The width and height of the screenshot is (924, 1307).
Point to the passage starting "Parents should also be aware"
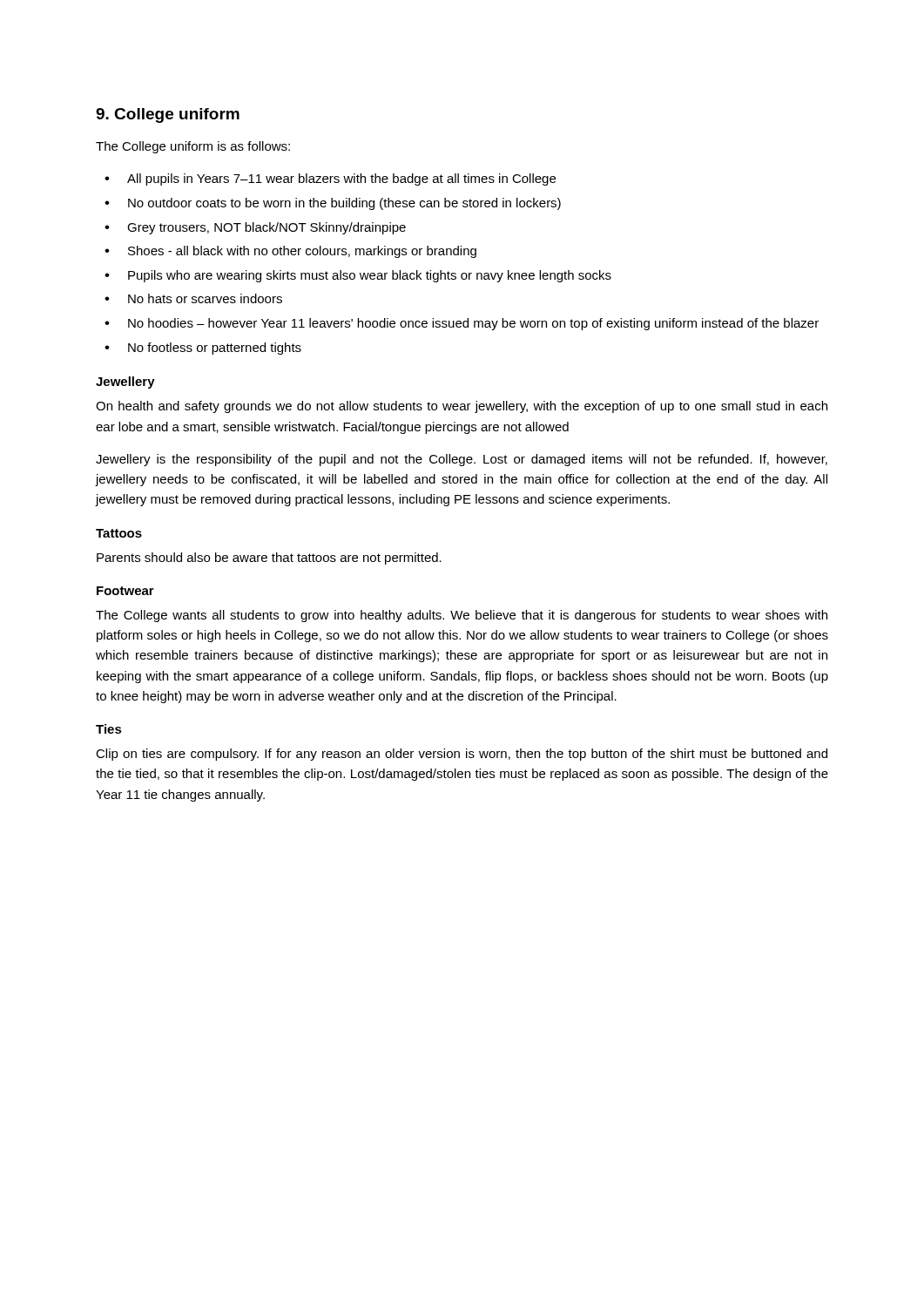tap(269, 557)
